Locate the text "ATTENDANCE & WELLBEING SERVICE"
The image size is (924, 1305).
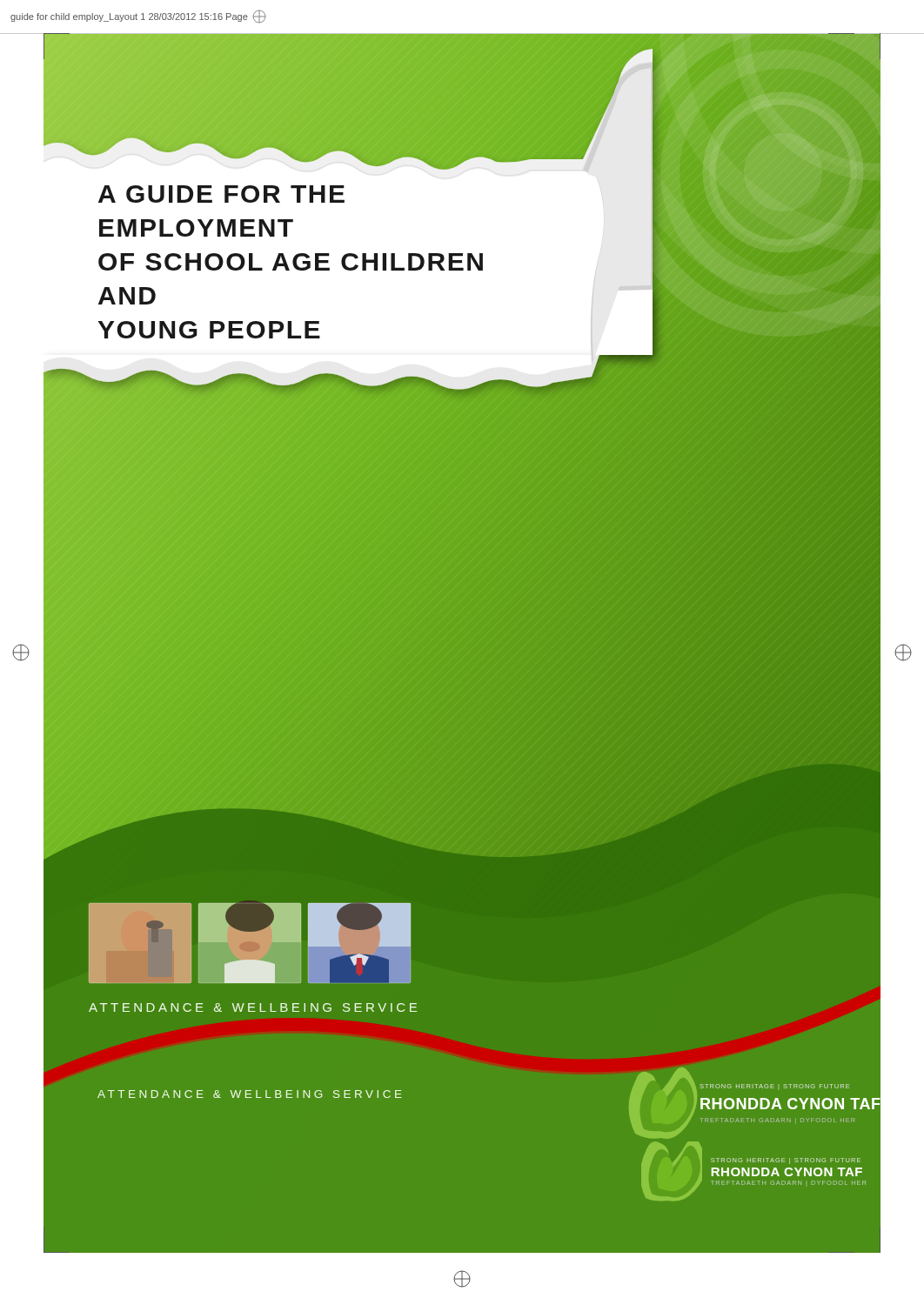(x=251, y=1094)
